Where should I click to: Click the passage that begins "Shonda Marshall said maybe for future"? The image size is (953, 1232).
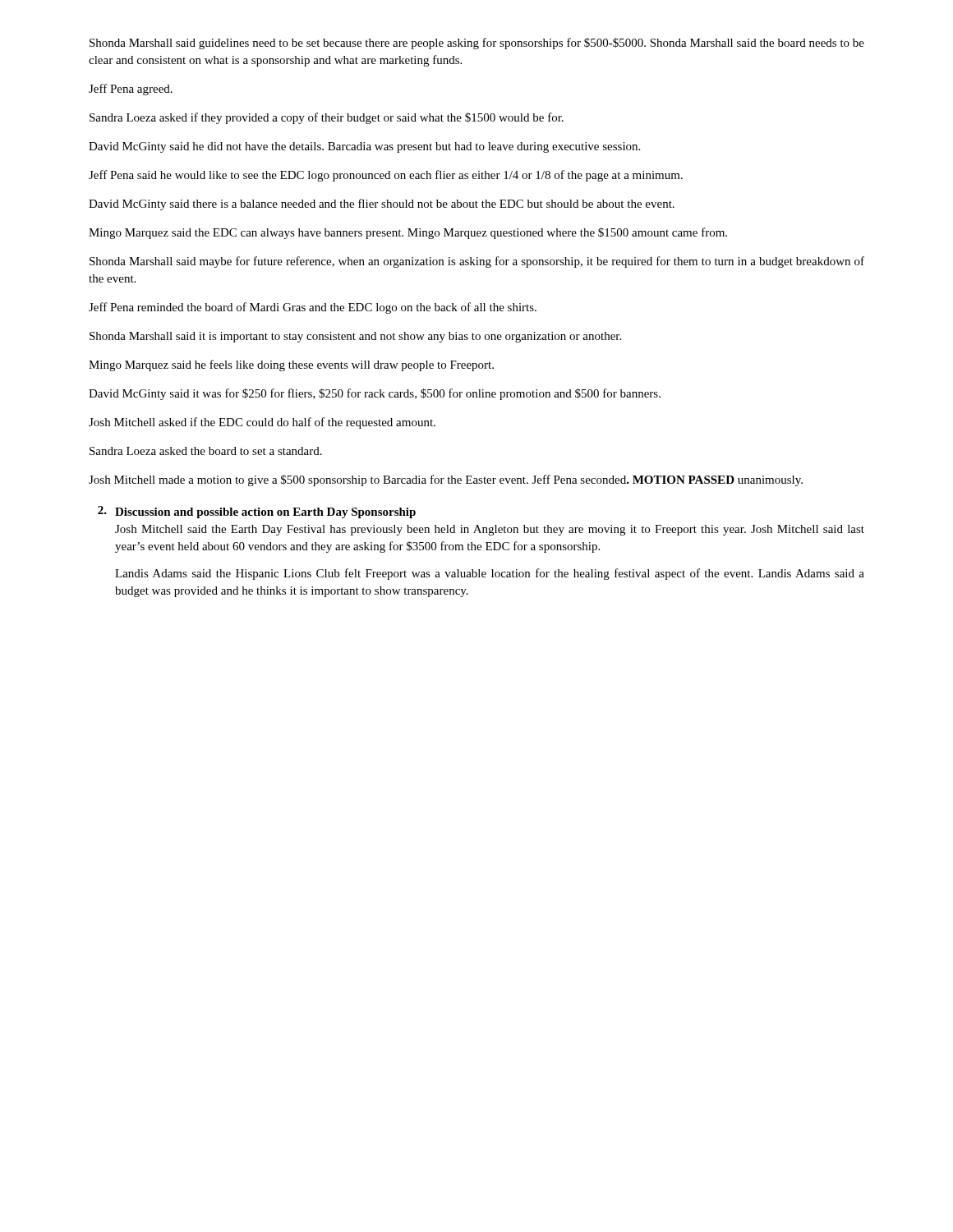pyautogui.click(x=476, y=270)
